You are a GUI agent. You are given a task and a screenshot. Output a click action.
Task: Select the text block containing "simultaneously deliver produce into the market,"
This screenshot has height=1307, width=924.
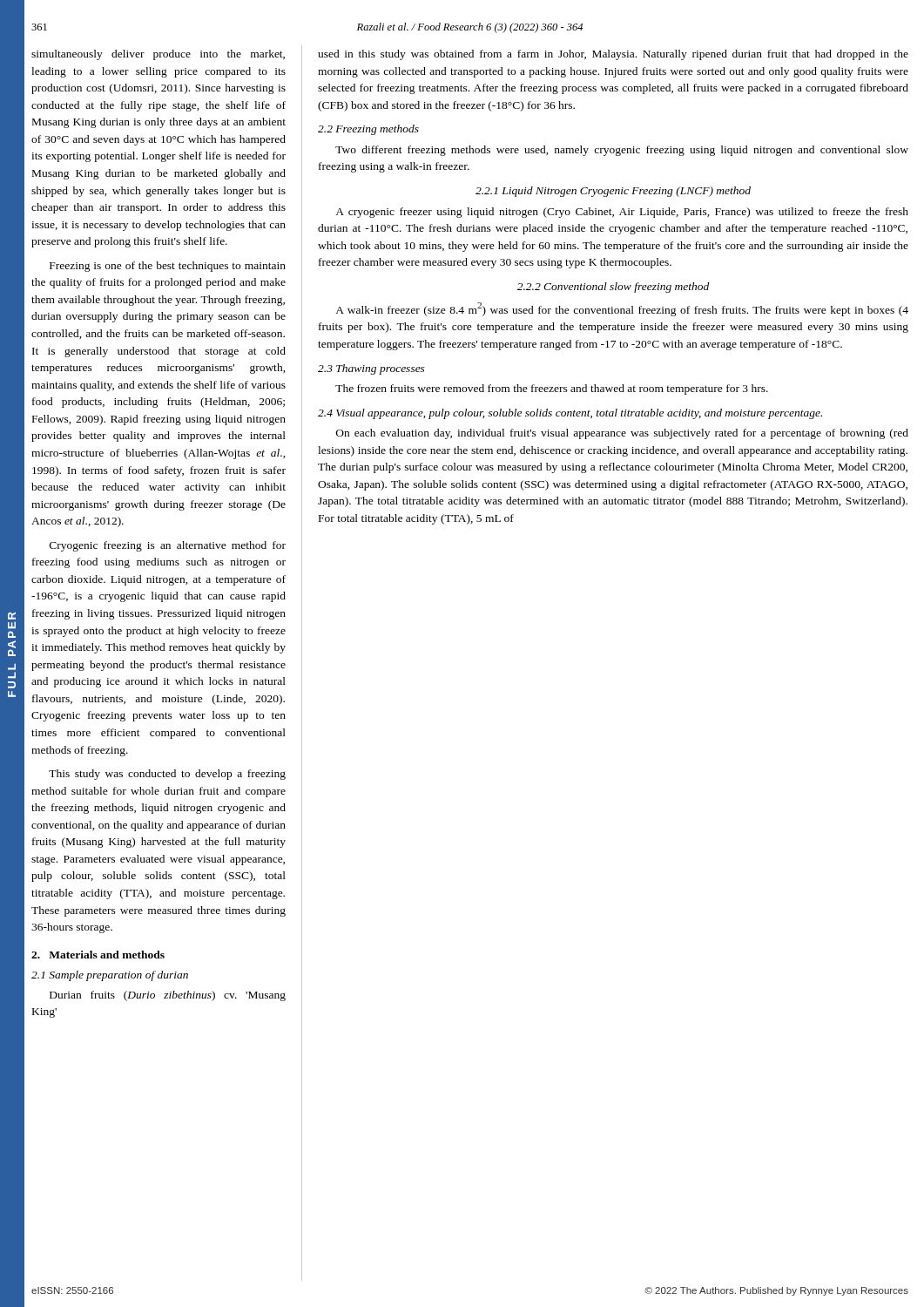[x=158, y=148]
